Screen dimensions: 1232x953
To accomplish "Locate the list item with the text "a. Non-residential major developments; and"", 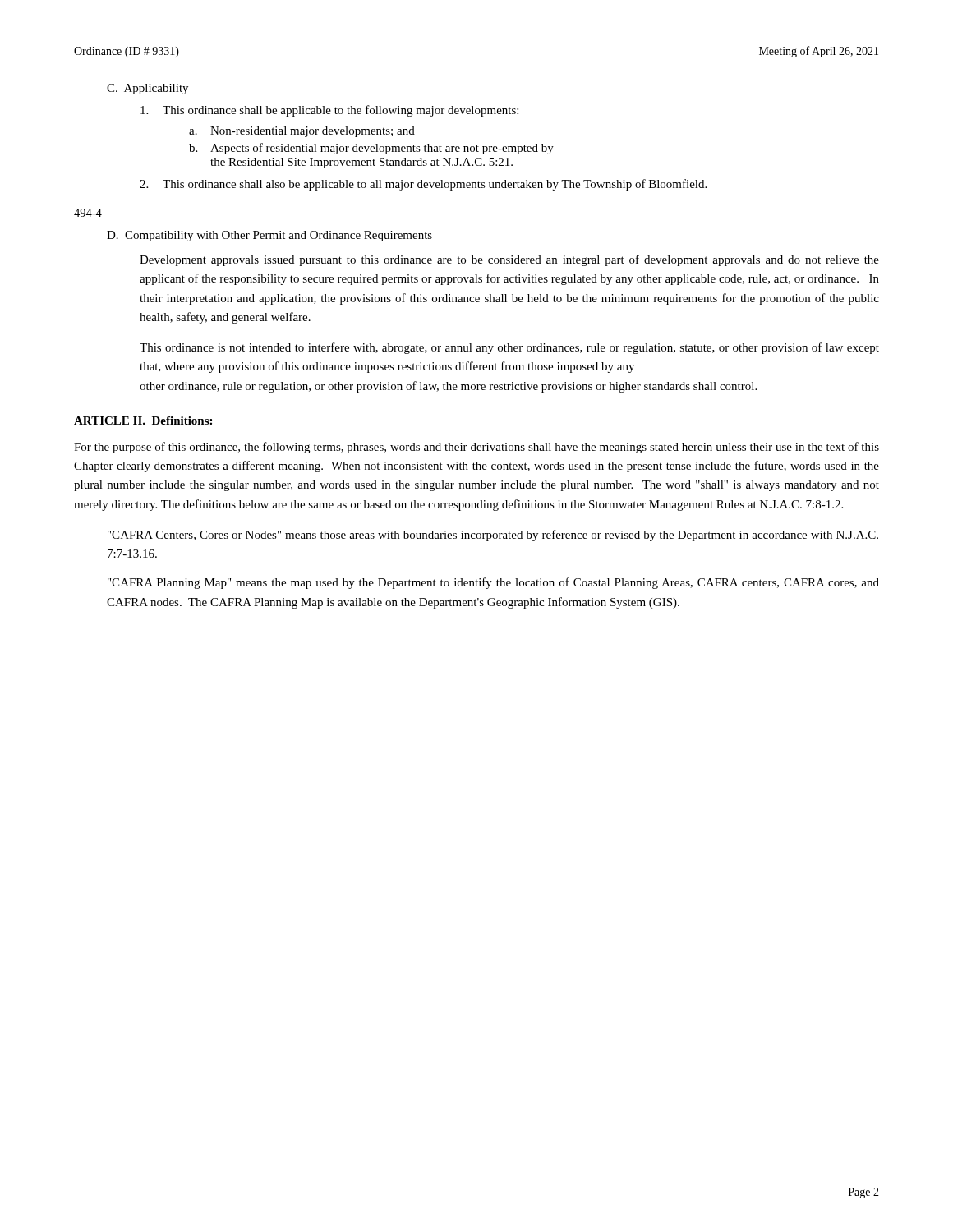I will [x=302, y=132].
